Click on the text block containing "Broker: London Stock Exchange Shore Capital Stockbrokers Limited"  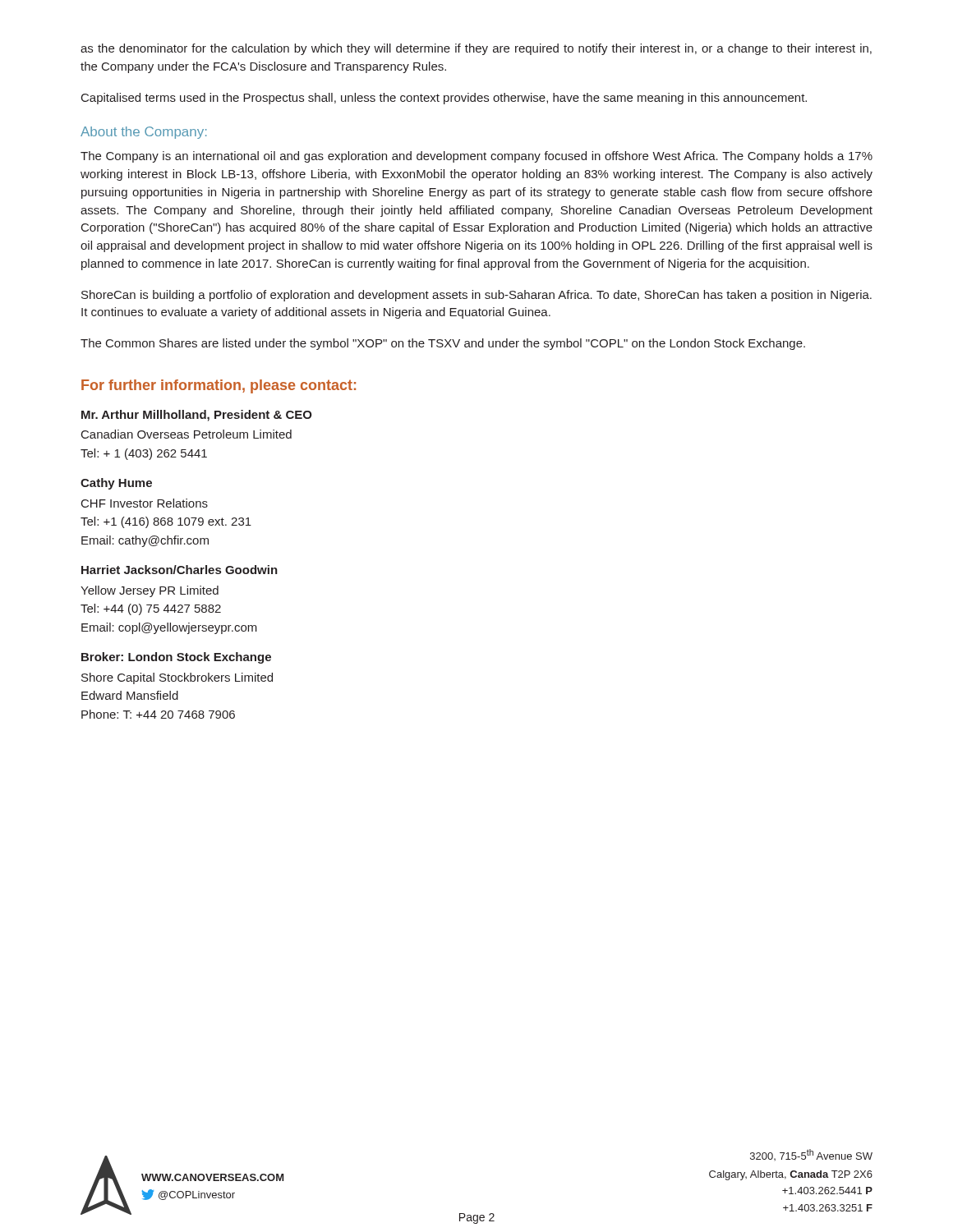(176, 658)
